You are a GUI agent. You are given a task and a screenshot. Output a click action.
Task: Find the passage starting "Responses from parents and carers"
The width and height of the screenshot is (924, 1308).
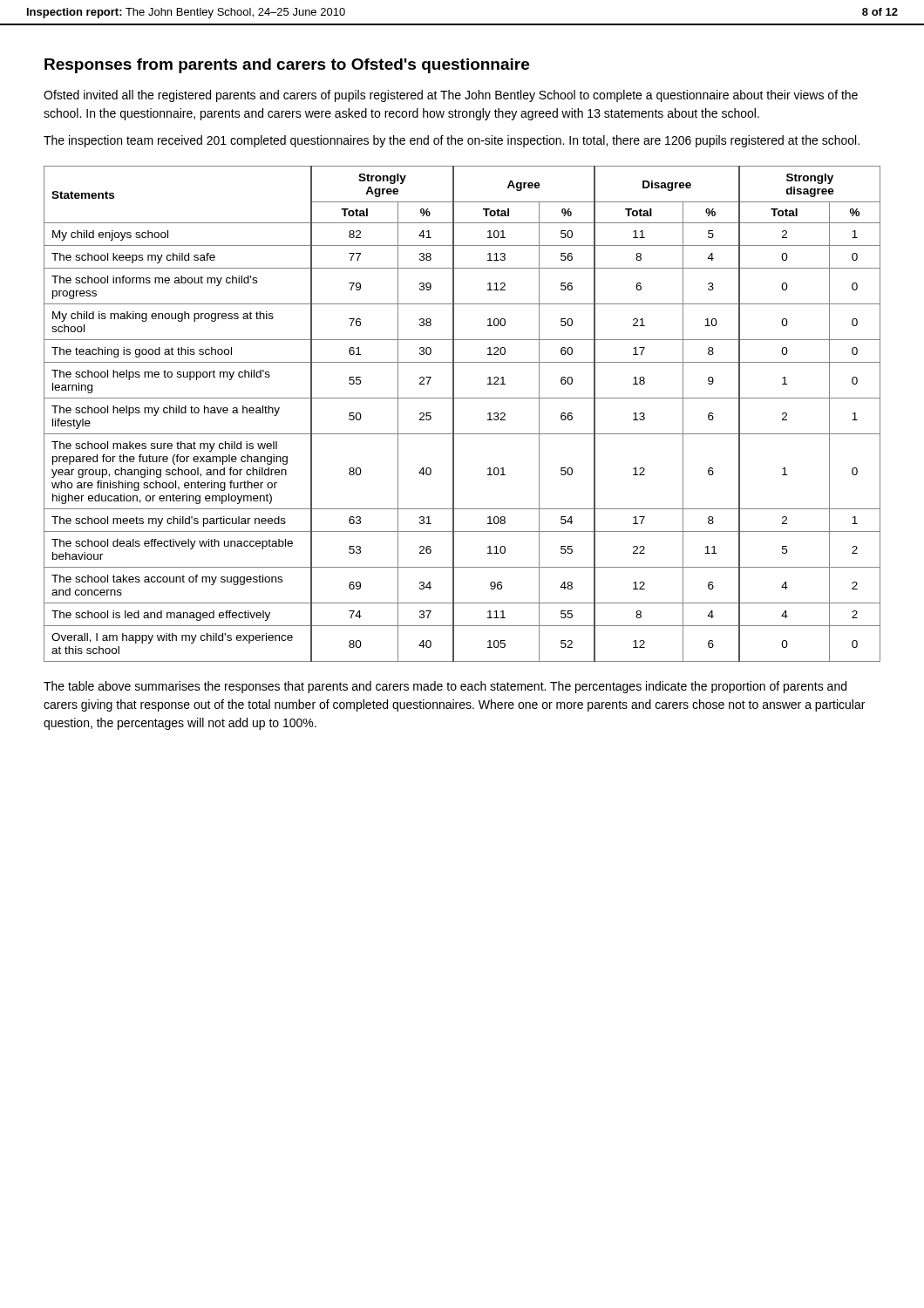[287, 64]
